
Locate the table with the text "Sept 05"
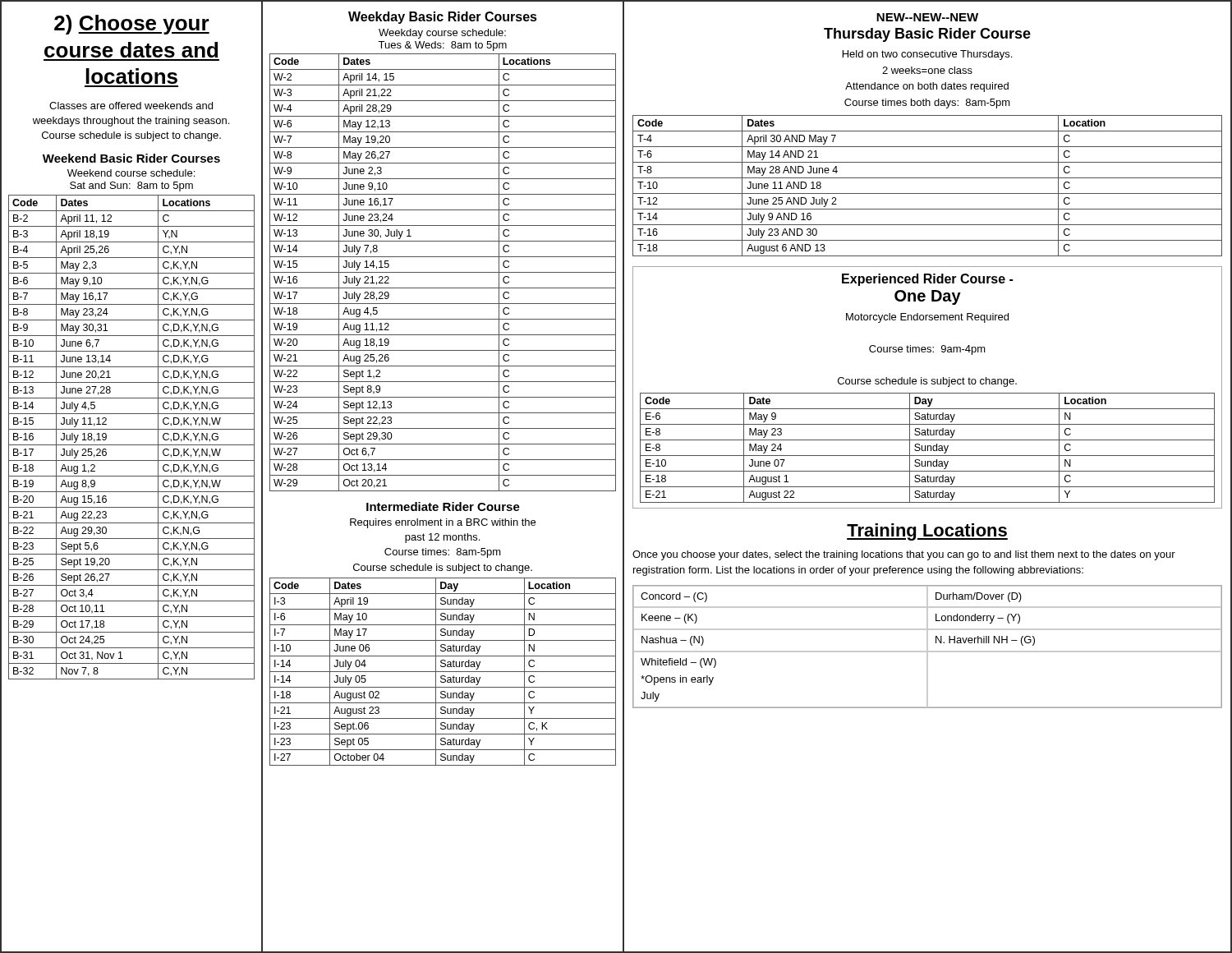click(443, 671)
